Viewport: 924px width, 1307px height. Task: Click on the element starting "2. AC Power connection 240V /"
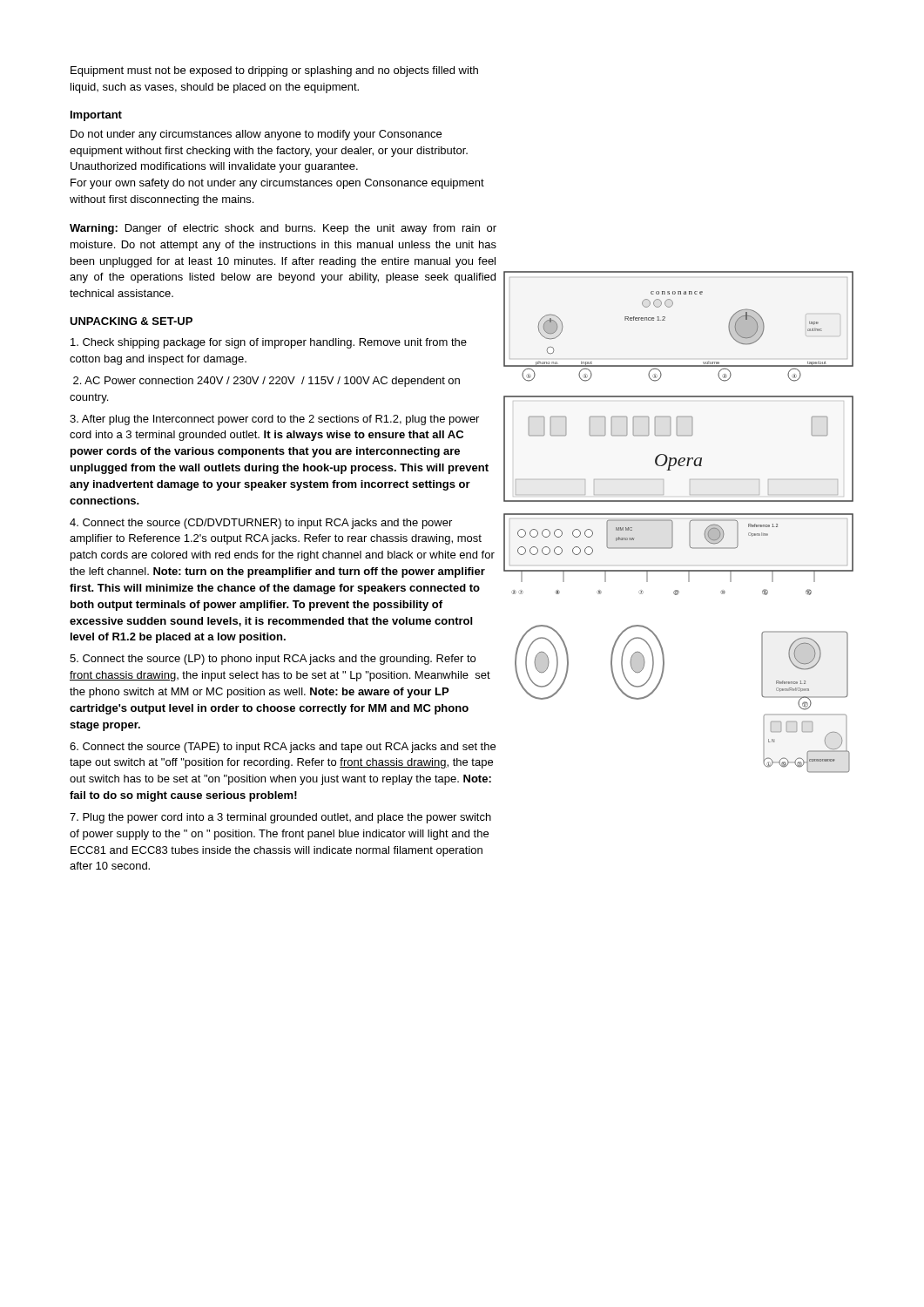(x=265, y=388)
